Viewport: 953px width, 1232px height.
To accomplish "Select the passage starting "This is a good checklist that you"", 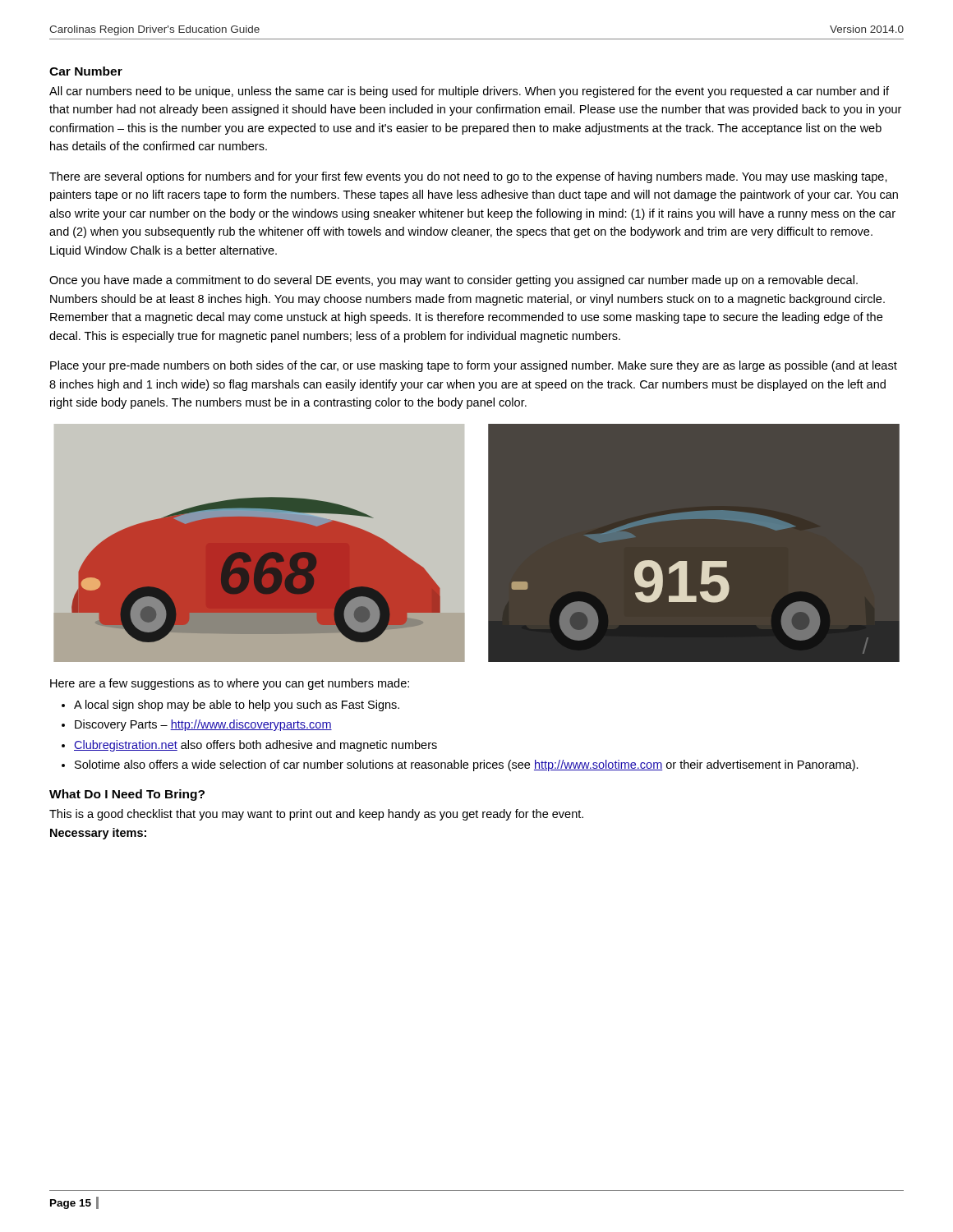I will tap(317, 823).
